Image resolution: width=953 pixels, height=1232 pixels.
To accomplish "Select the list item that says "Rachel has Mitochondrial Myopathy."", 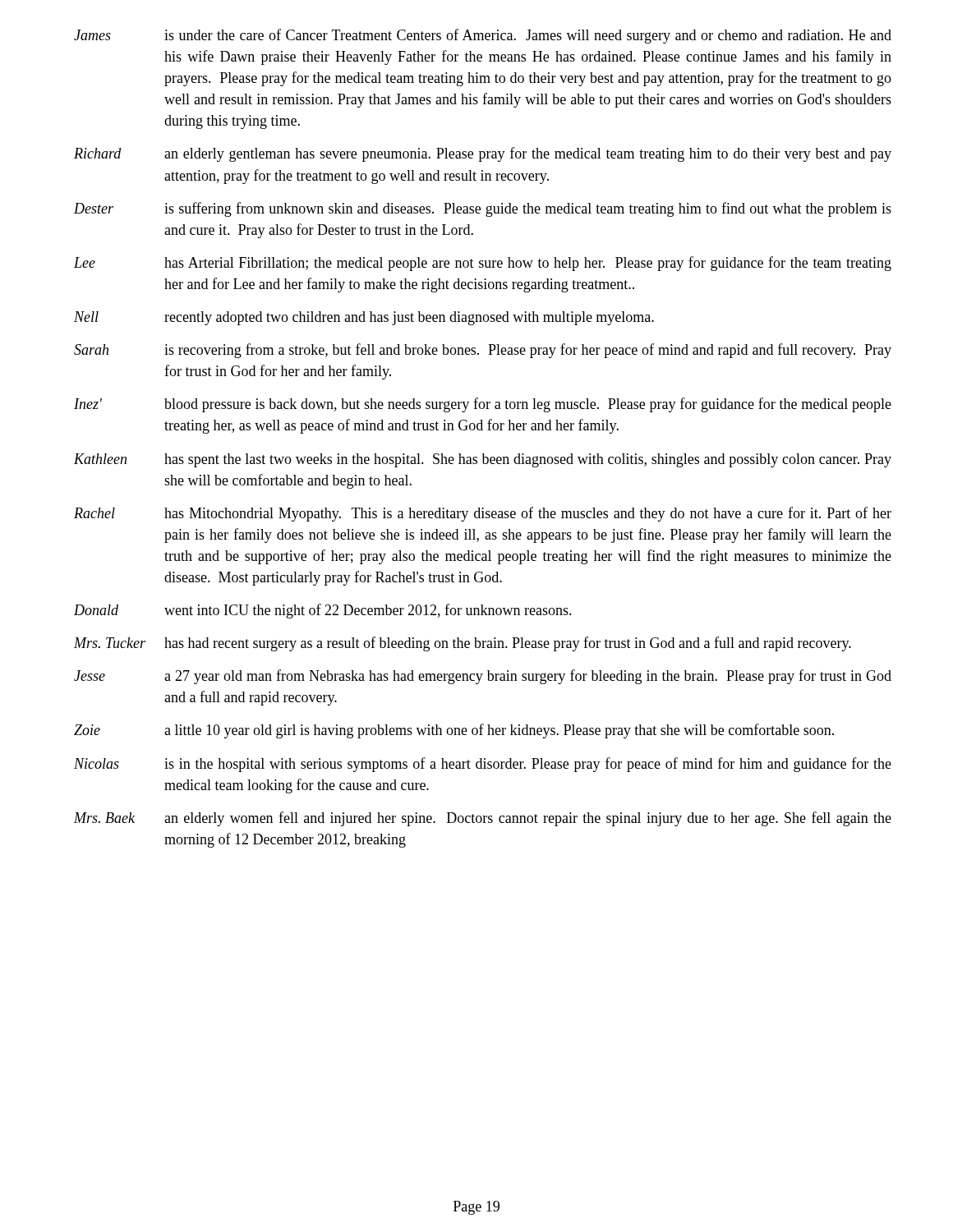I will click(483, 545).
